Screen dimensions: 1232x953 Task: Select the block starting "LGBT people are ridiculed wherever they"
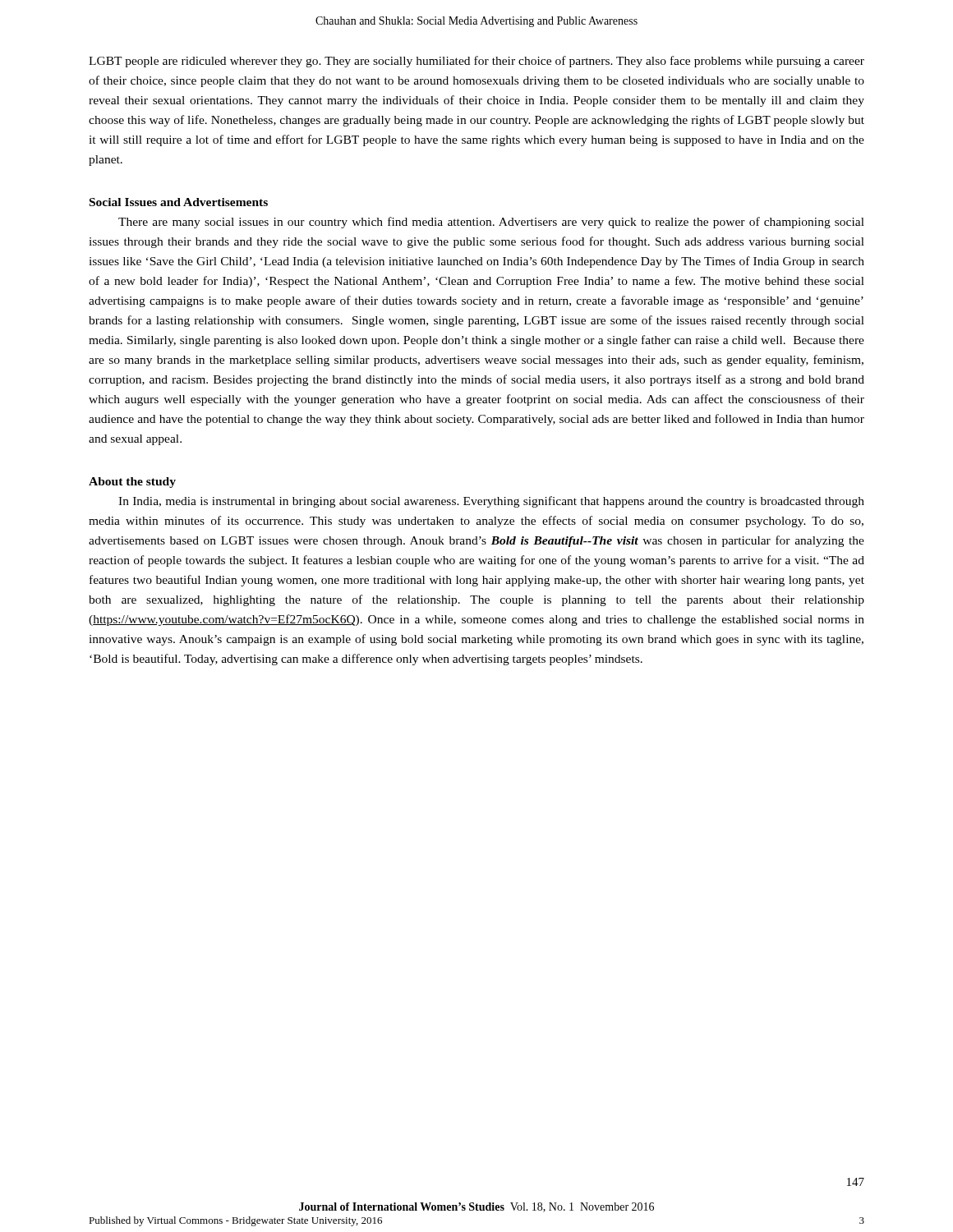476,110
